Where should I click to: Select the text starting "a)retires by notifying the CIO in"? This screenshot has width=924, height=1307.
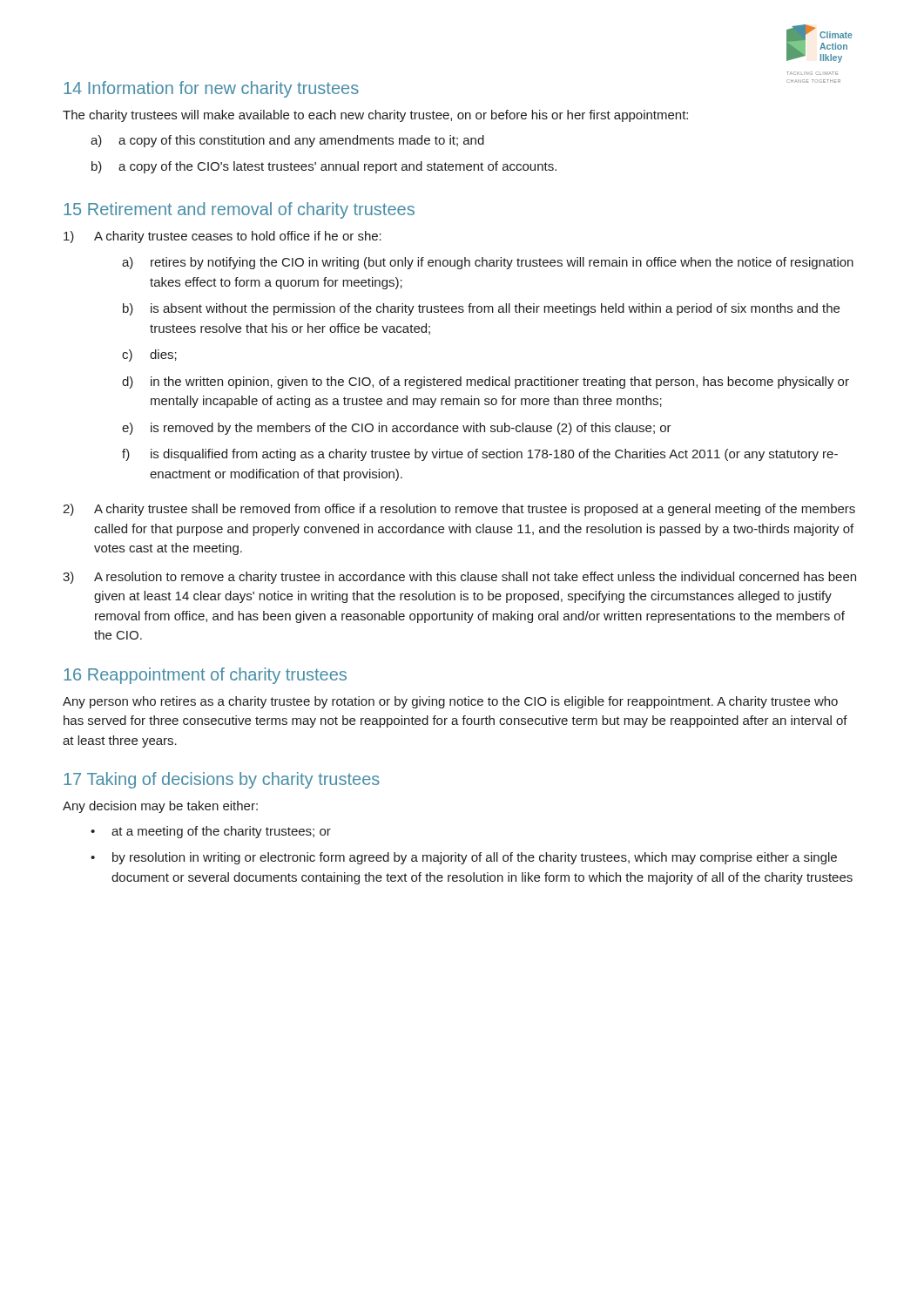pyautogui.click(x=492, y=272)
